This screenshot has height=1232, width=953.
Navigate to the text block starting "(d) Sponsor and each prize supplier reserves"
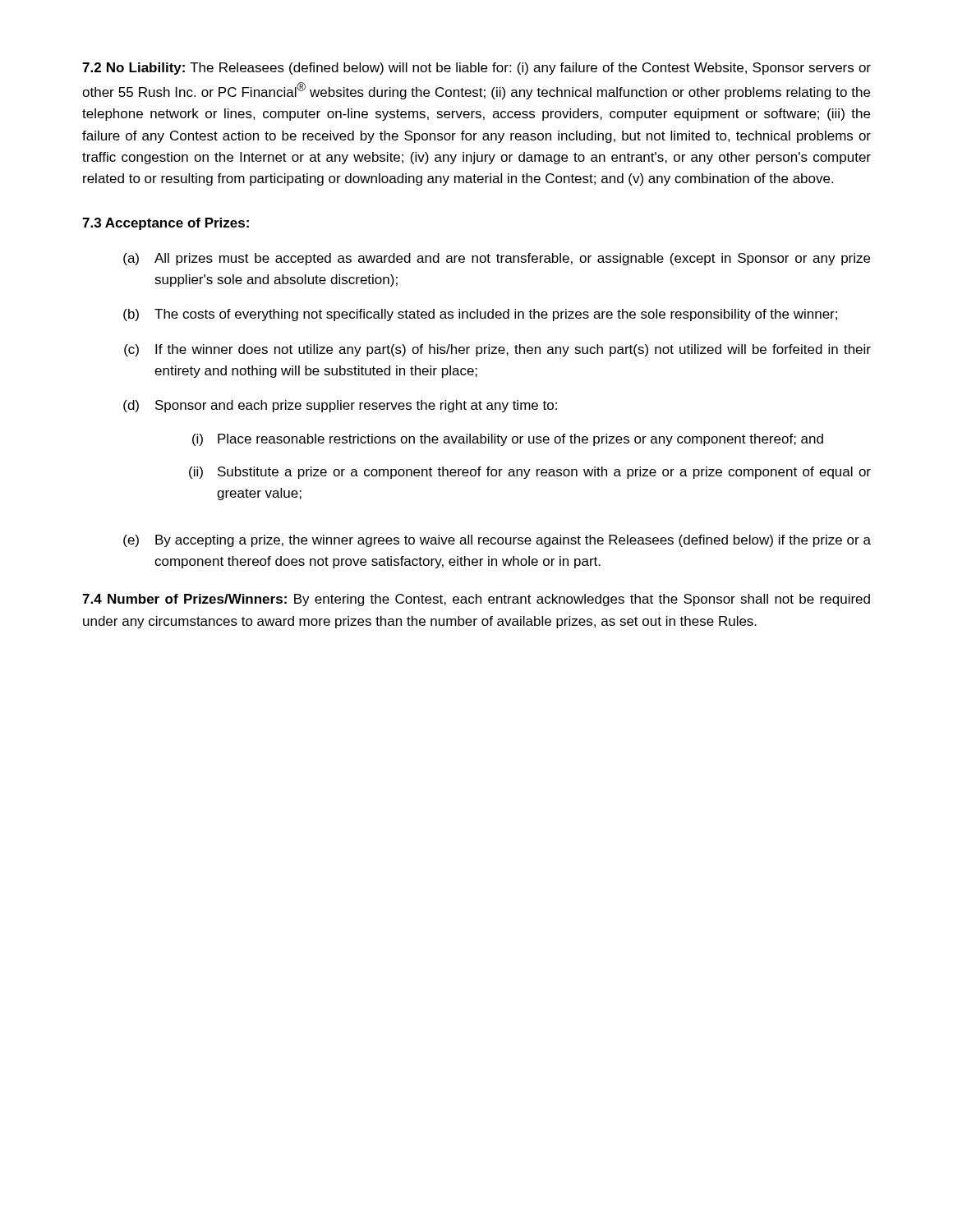(476, 456)
